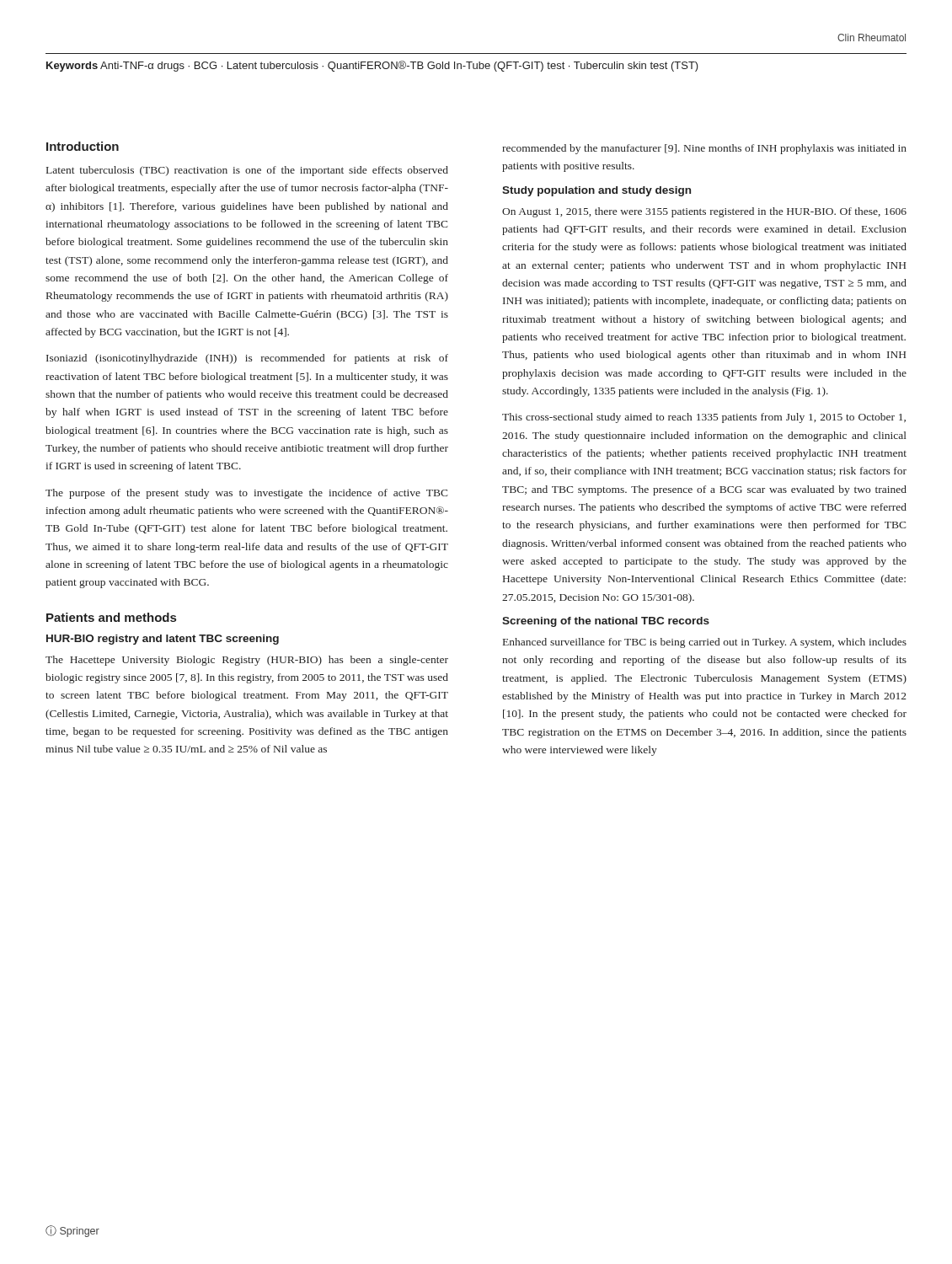
Task: Select the region starting "This cross-sectional study aimed to reach"
Action: (704, 507)
